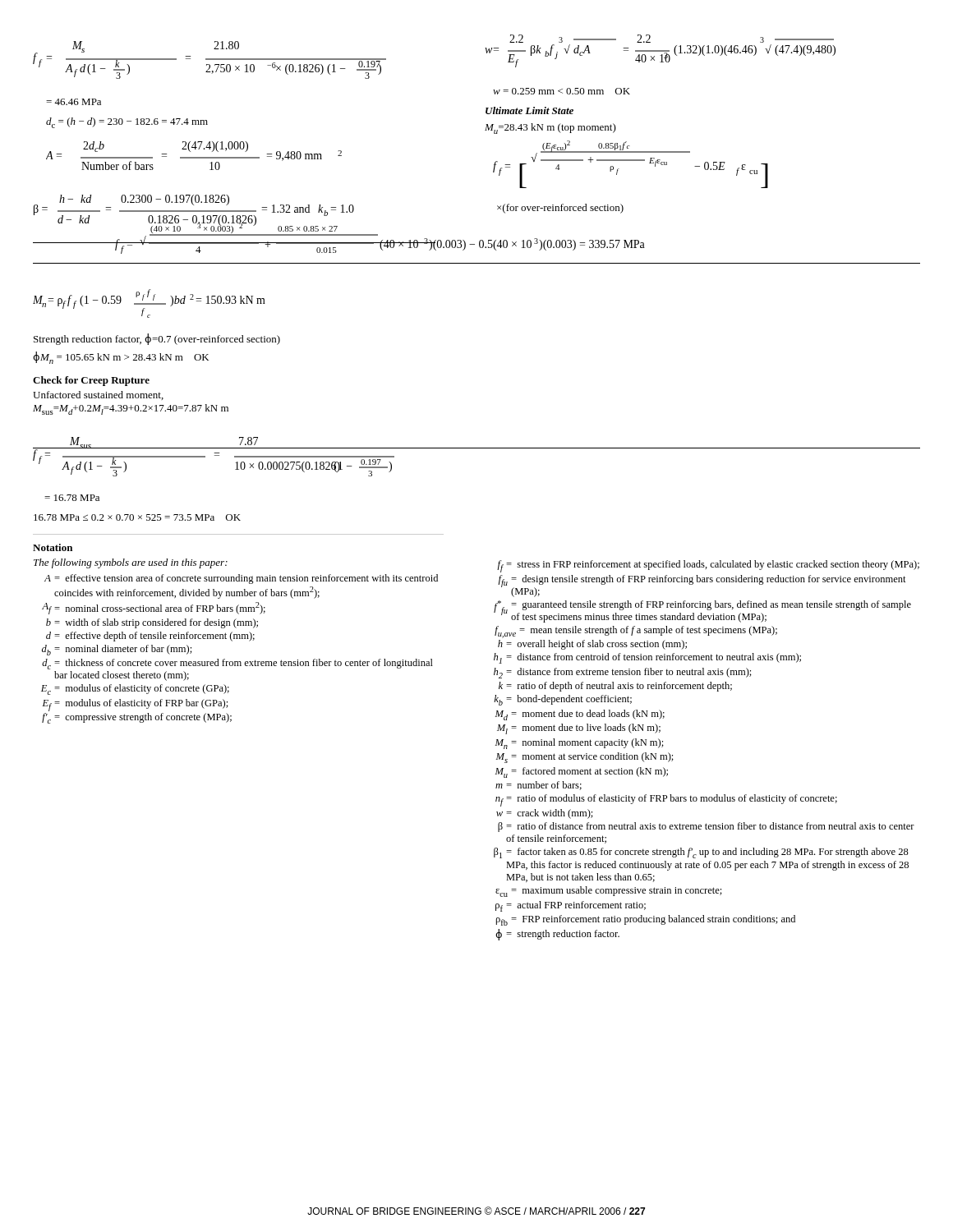The height and width of the screenshot is (1232, 953).
Task: Select the text block containing "Unfactored sustained moment, Msus=Md+0.2Ml=4.39+0.2×17.40=7.87 kN"
Action: 131,402
